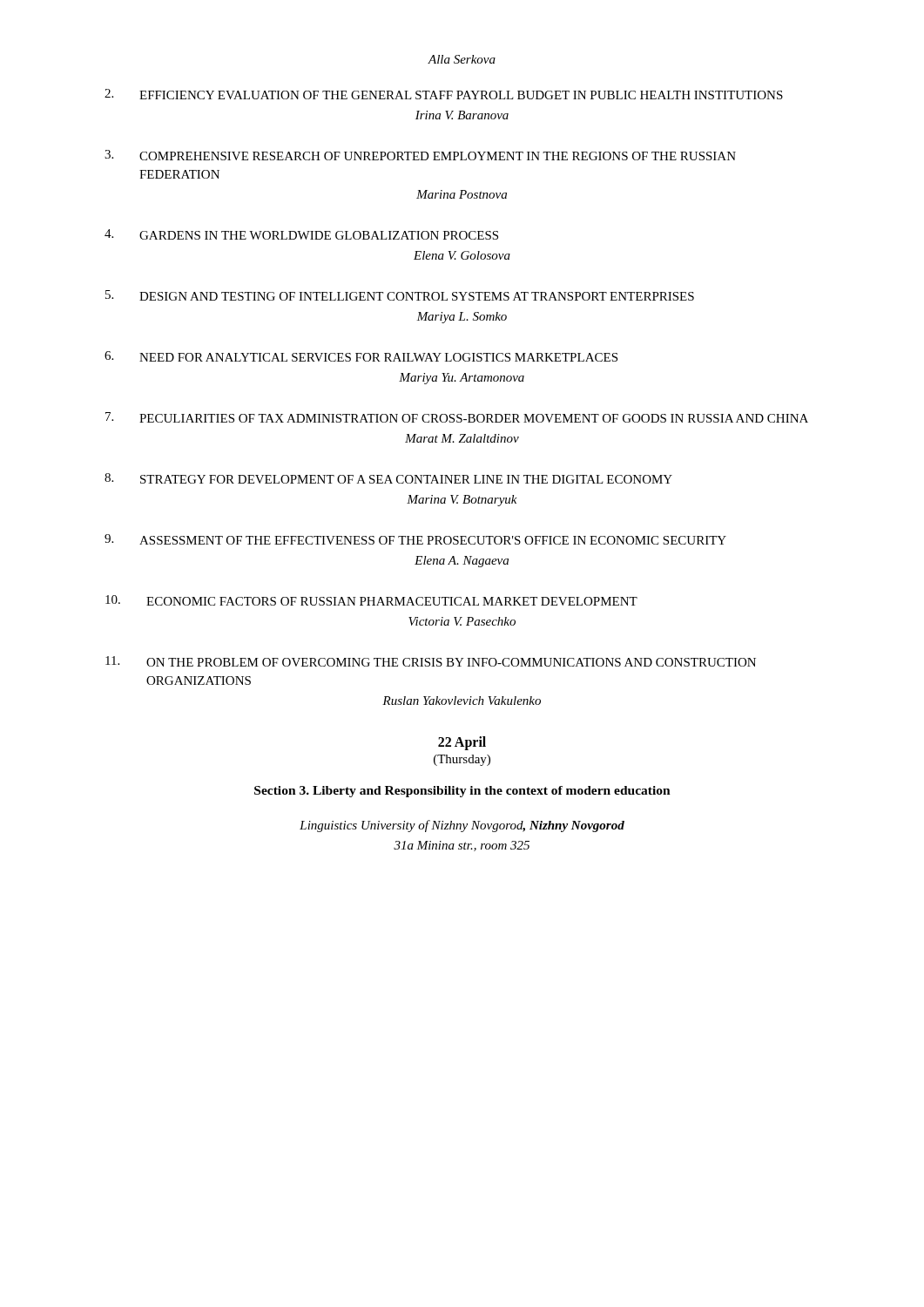This screenshot has width=924, height=1307.
Task: Select the text block starting "3. COMPREHENSIVE RESEARCH OF UNREPORTED EMPLOYMENT IN THE"
Action: (420, 155)
